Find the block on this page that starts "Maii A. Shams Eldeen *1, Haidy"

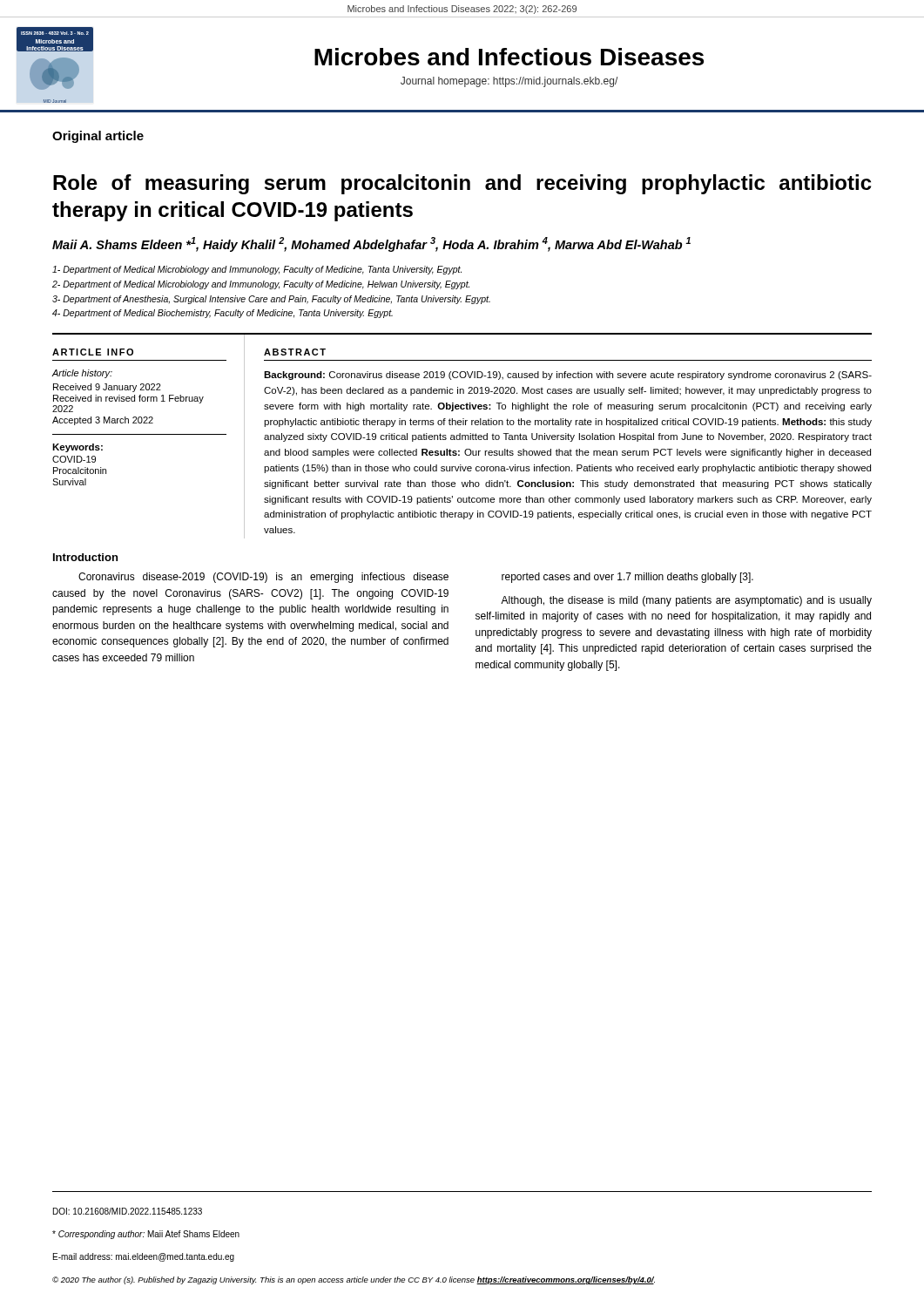(x=372, y=244)
